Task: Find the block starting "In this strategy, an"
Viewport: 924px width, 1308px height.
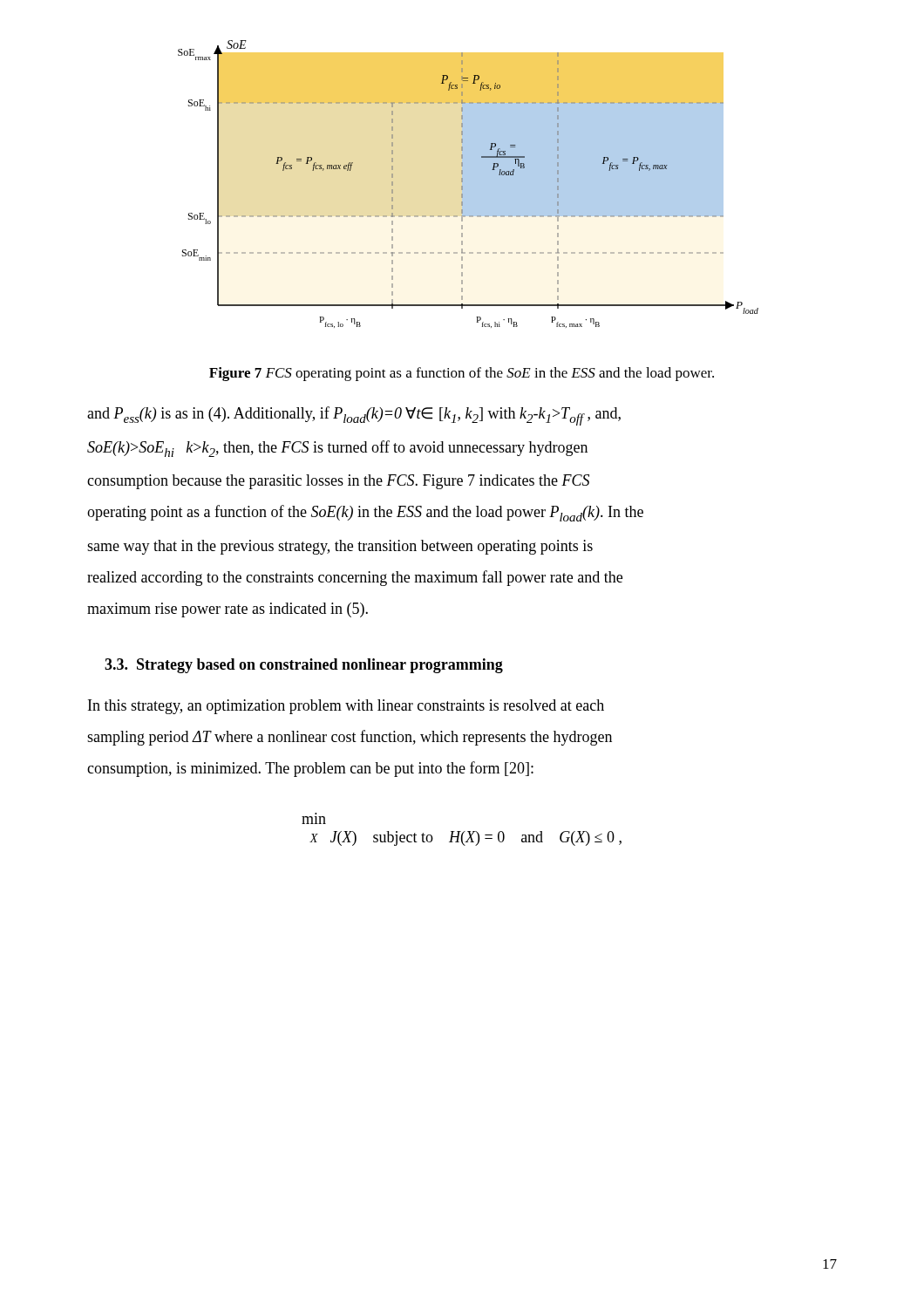Action: tap(346, 705)
